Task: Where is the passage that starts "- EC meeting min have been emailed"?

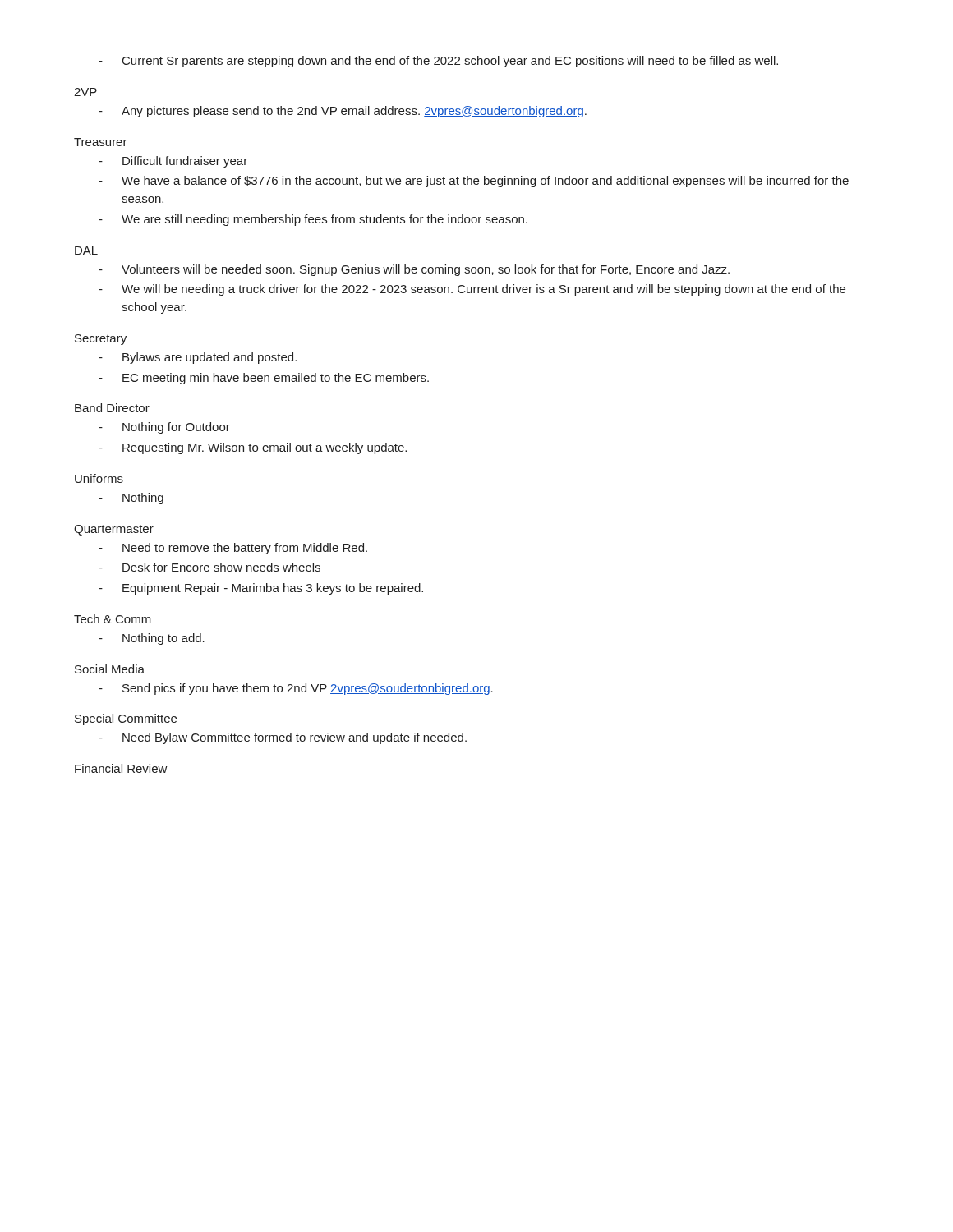Action: coord(264,379)
